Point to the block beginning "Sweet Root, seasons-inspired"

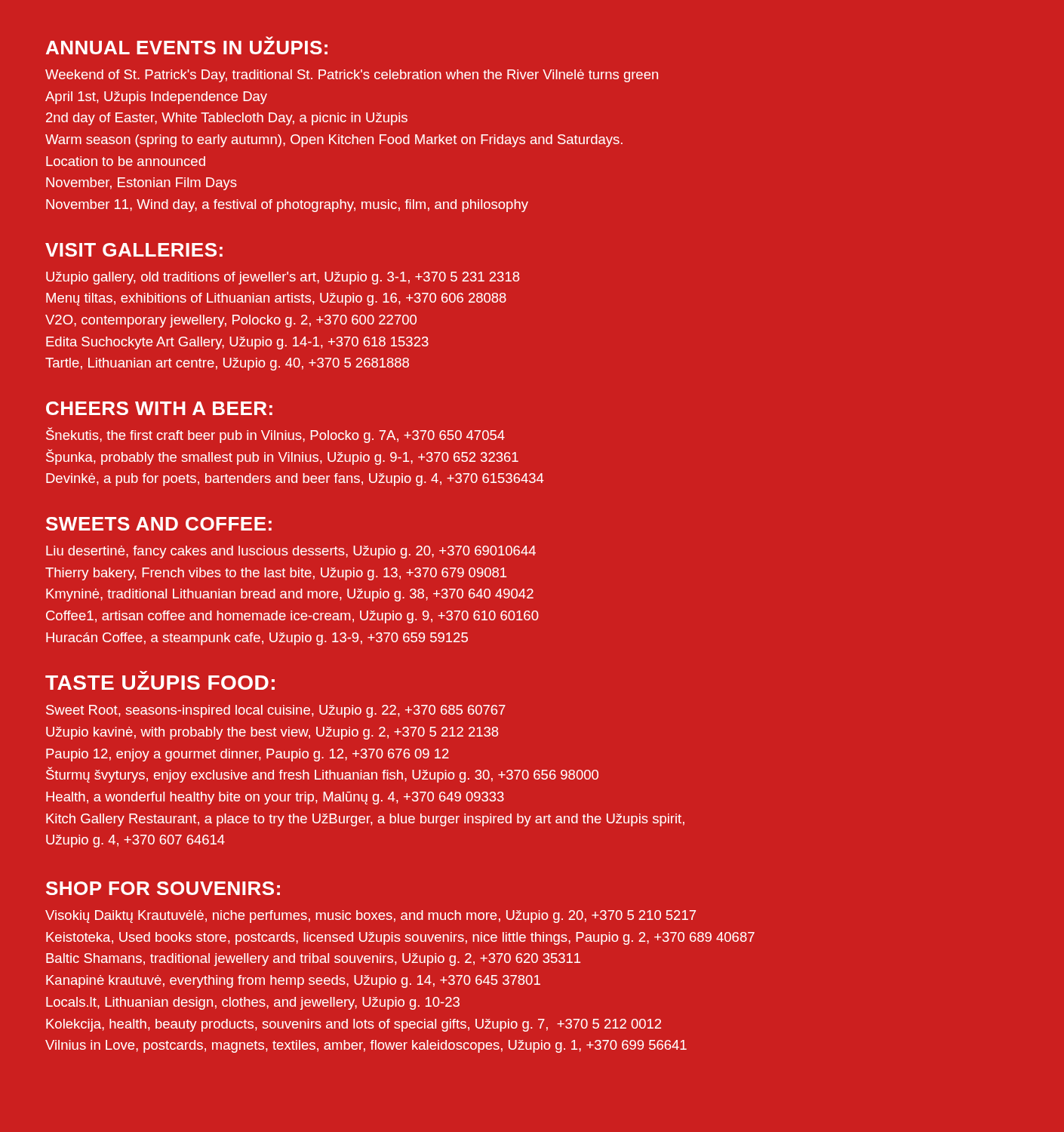point(365,775)
